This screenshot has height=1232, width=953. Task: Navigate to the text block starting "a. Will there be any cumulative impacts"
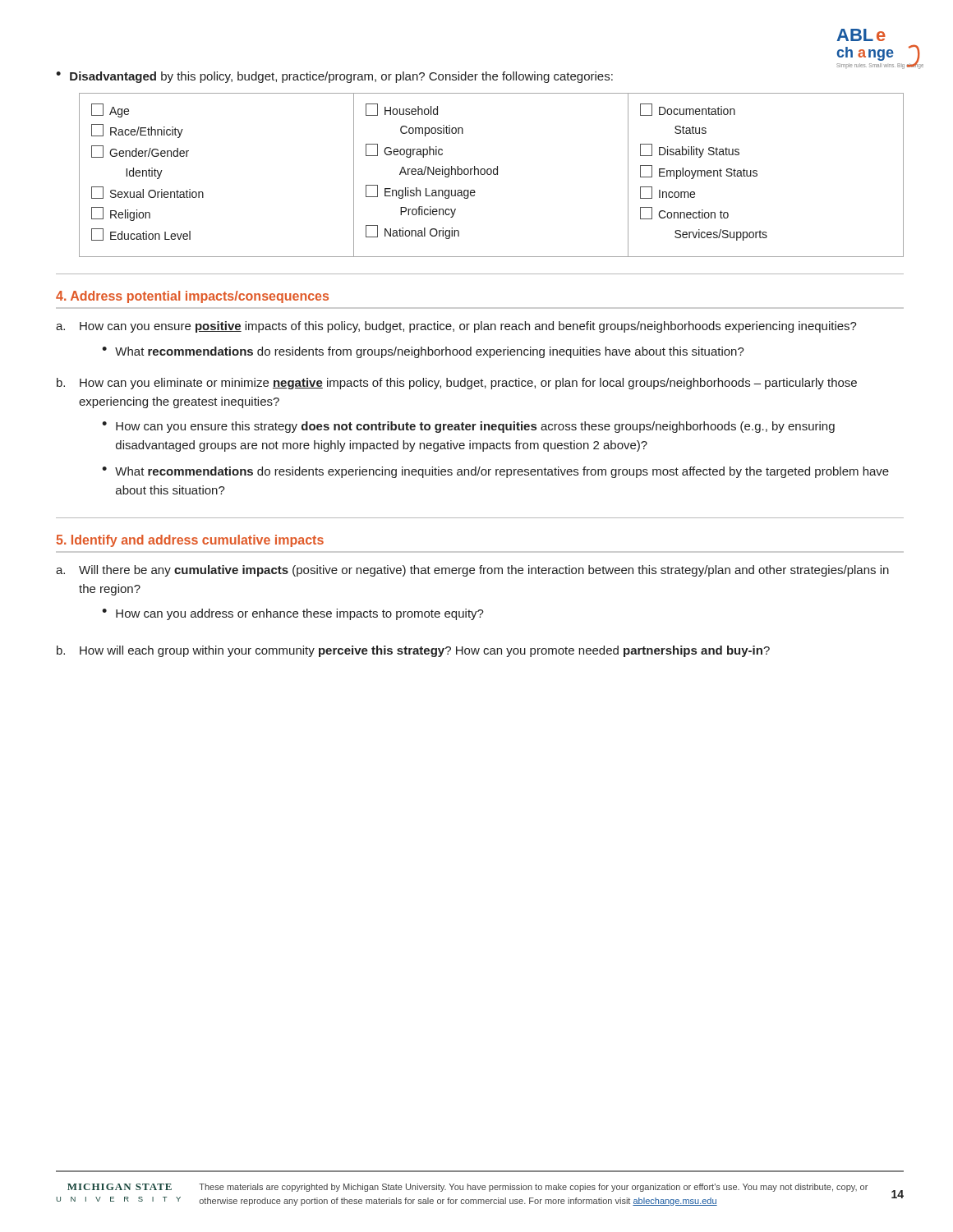coord(480,580)
